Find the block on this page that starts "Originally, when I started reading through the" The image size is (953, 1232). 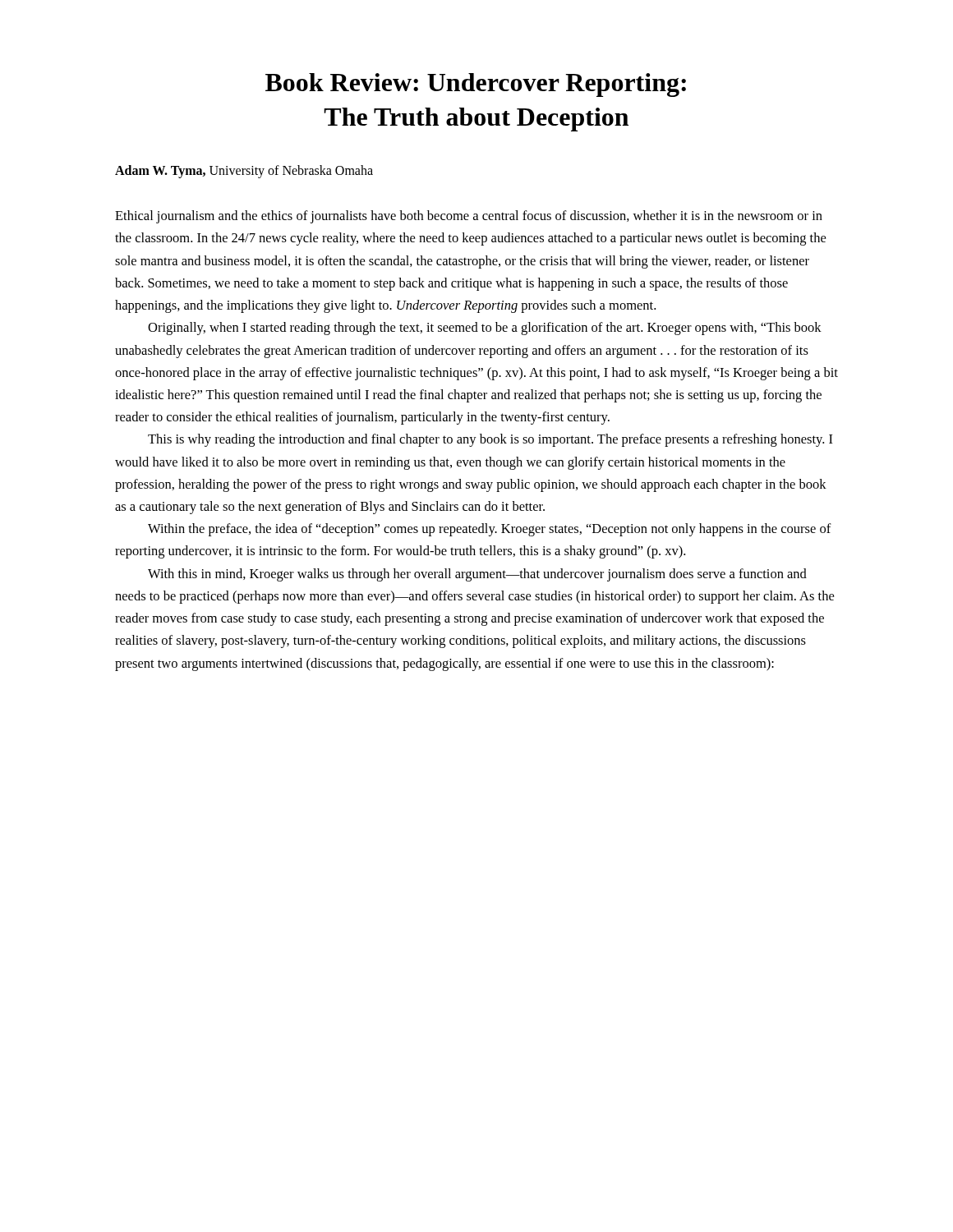[476, 372]
